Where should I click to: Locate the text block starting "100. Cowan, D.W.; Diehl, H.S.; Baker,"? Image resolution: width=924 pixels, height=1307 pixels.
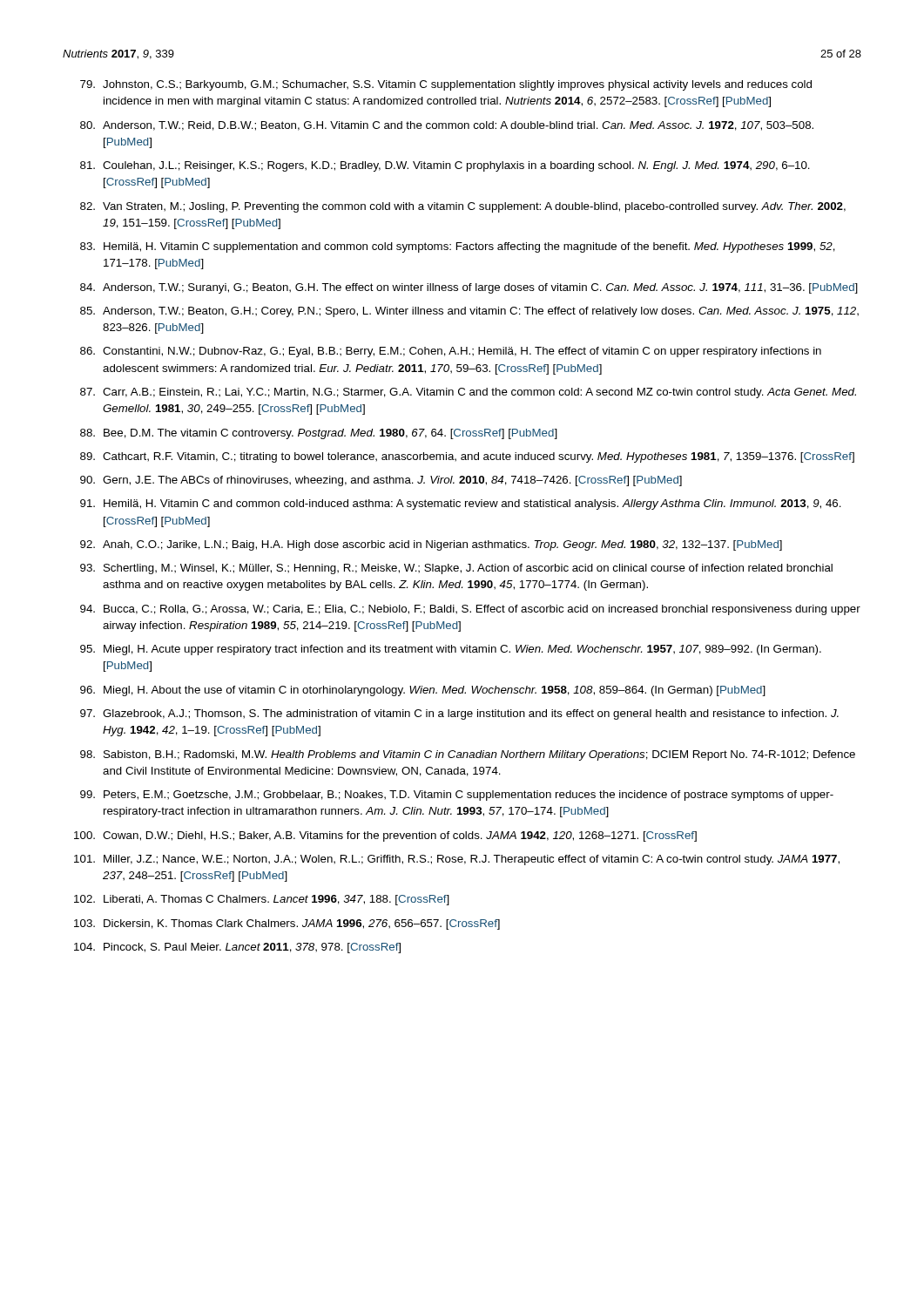462,835
